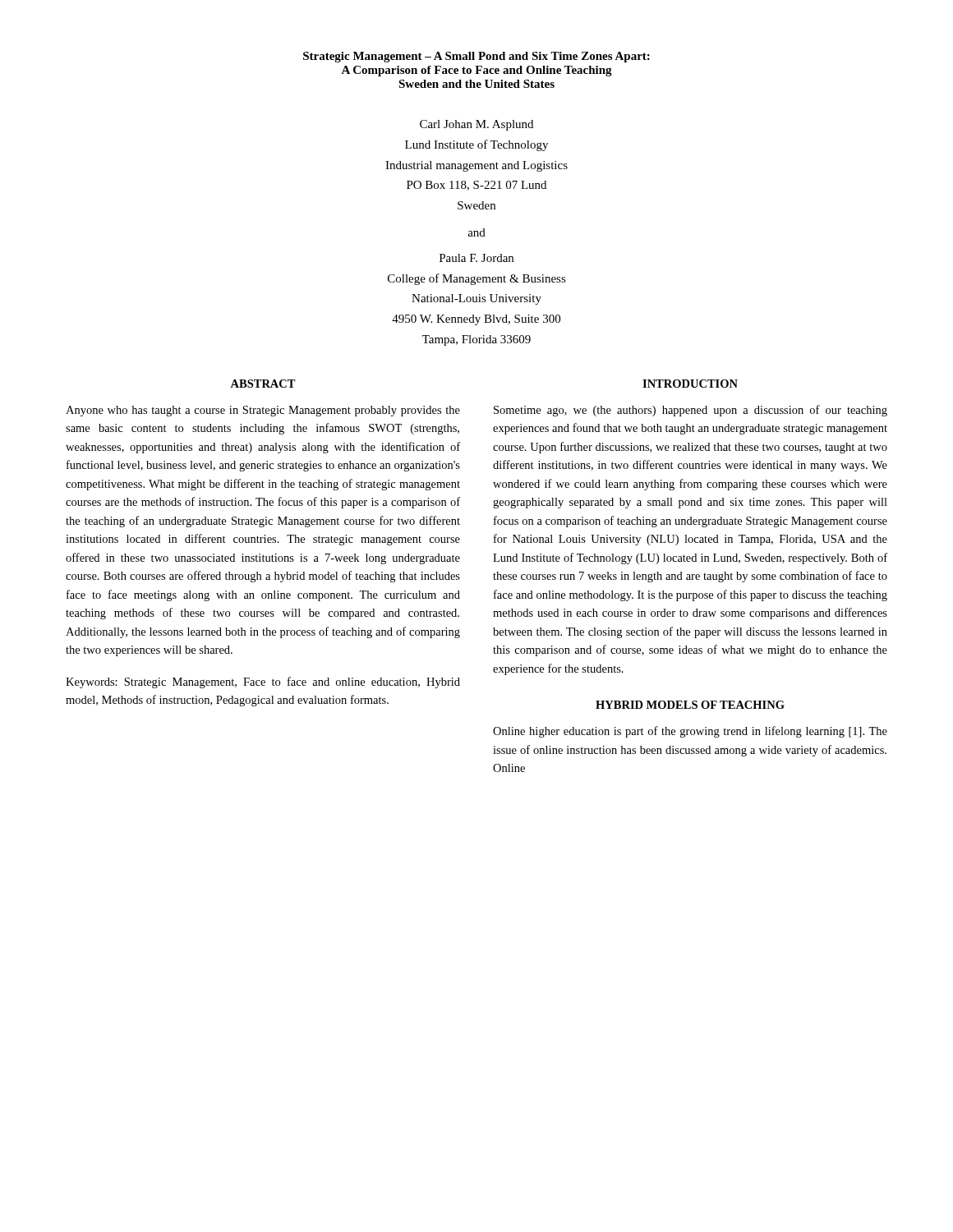Point to the block starting "HYBRID MODELS OF TEACHING"
This screenshot has width=953, height=1232.
[690, 705]
